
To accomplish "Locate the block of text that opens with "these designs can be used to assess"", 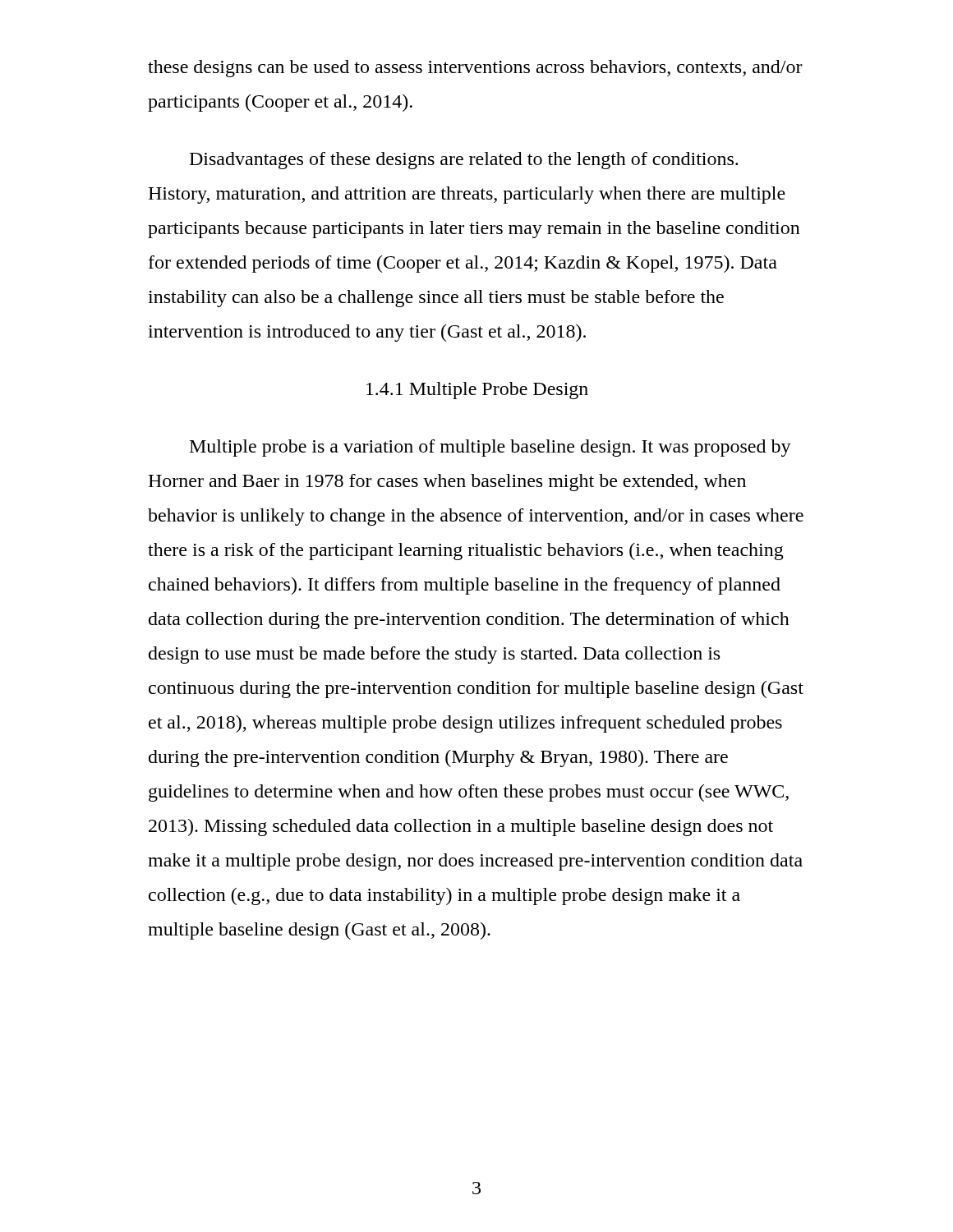I will (476, 199).
